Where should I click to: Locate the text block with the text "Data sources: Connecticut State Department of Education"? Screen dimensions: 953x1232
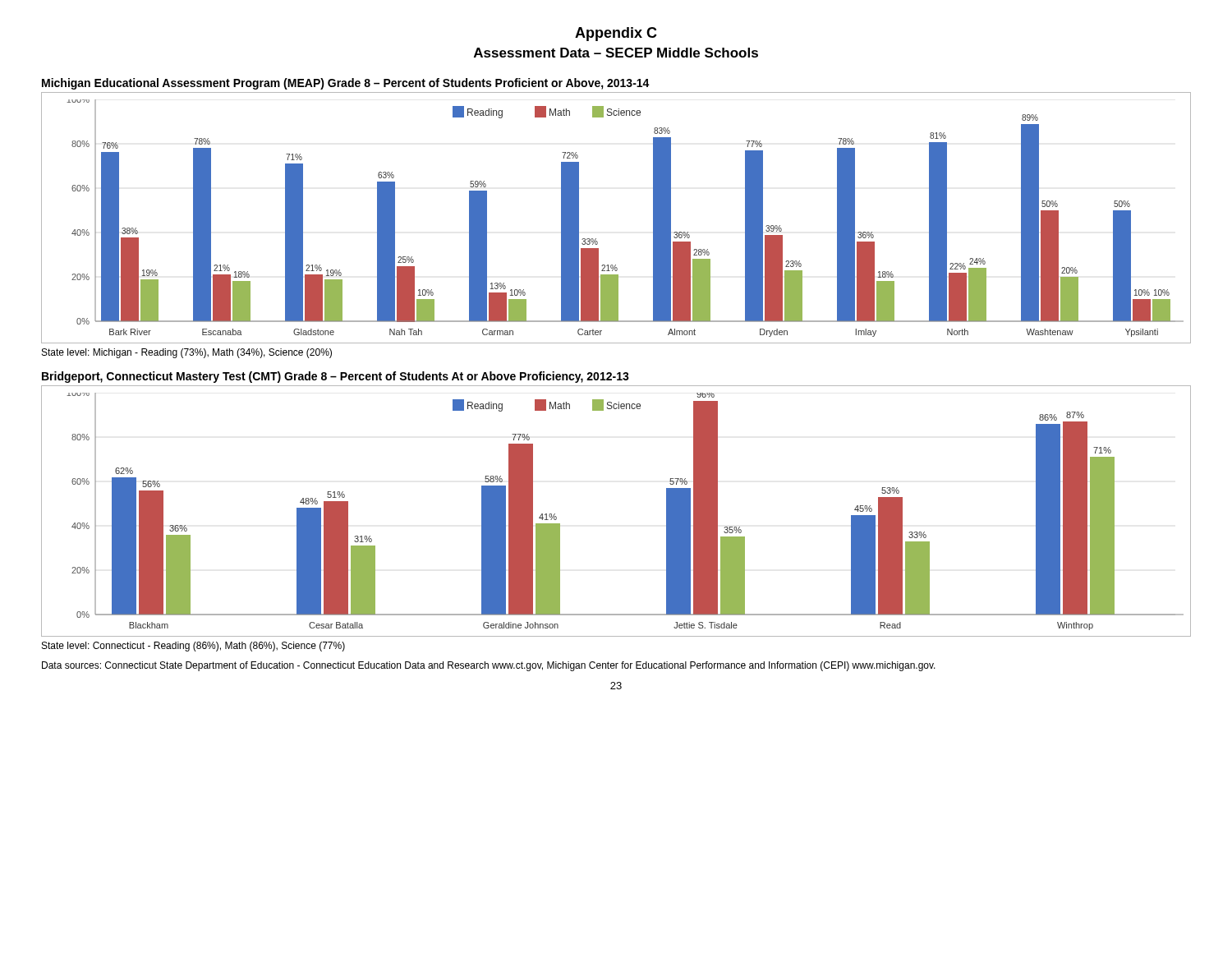click(x=488, y=665)
